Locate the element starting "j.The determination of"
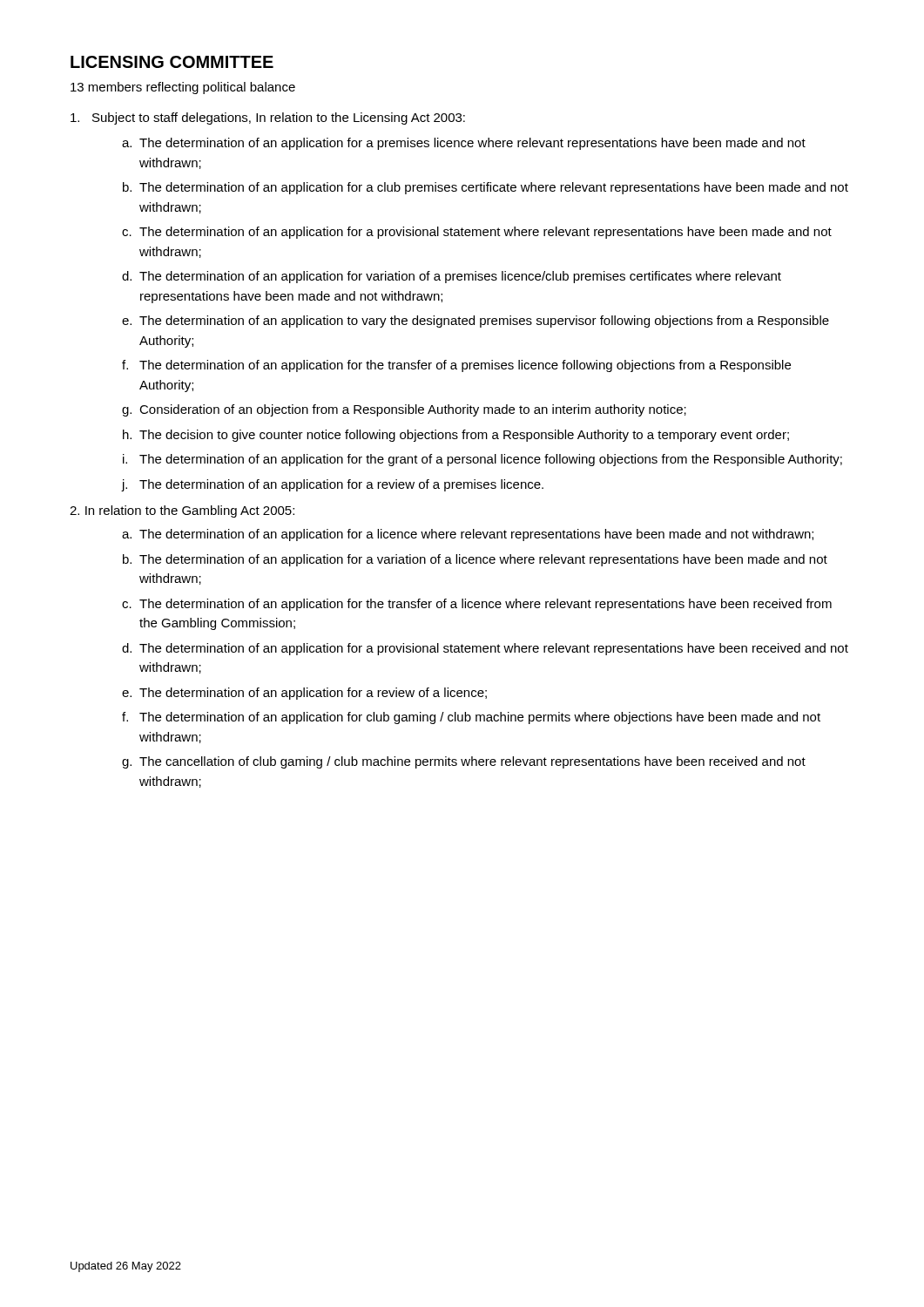The height and width of the screenshot is (1307, 924). click(x=486, y=484)
